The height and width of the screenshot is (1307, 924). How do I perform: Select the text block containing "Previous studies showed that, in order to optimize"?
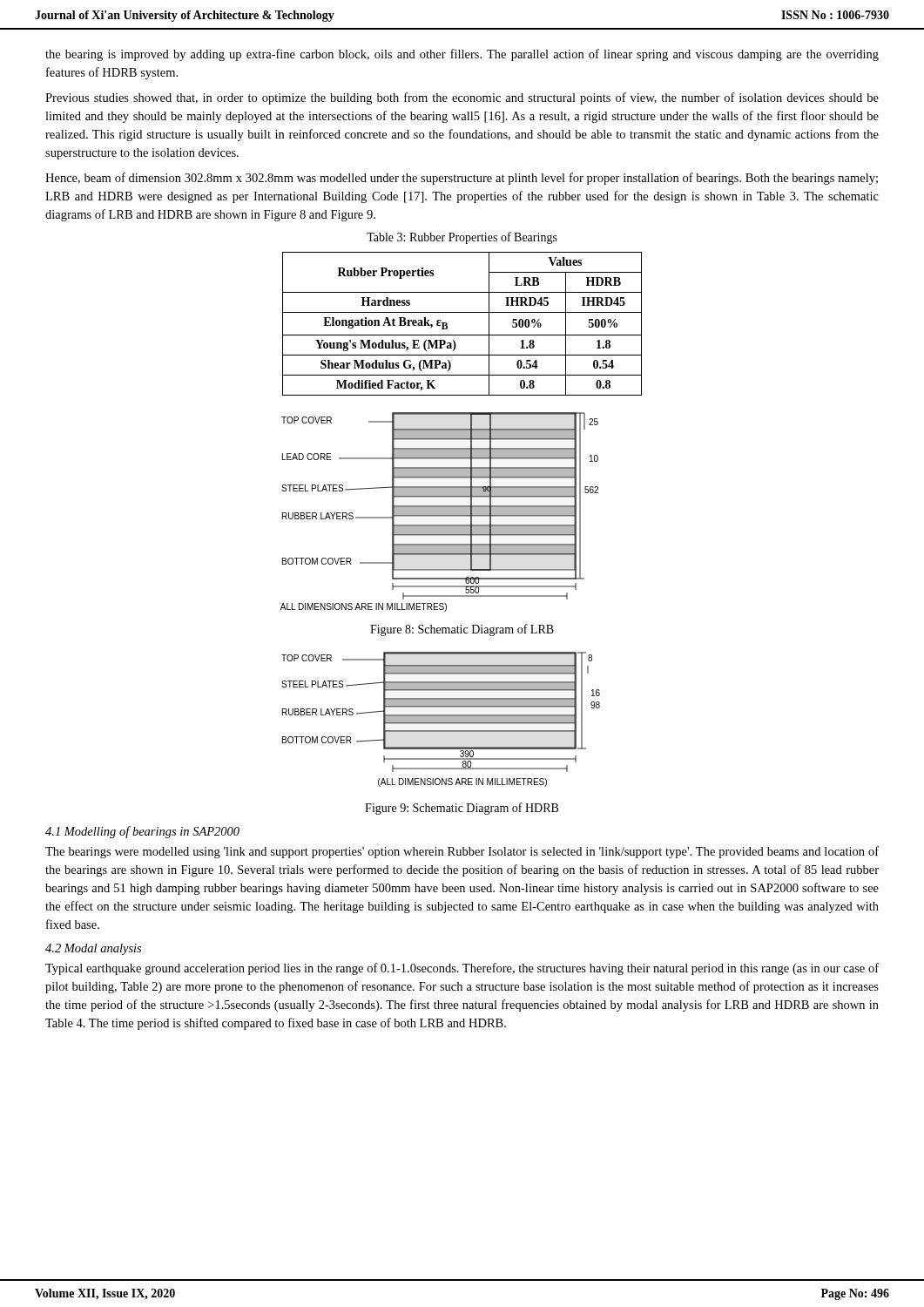[x=462, y=126]
